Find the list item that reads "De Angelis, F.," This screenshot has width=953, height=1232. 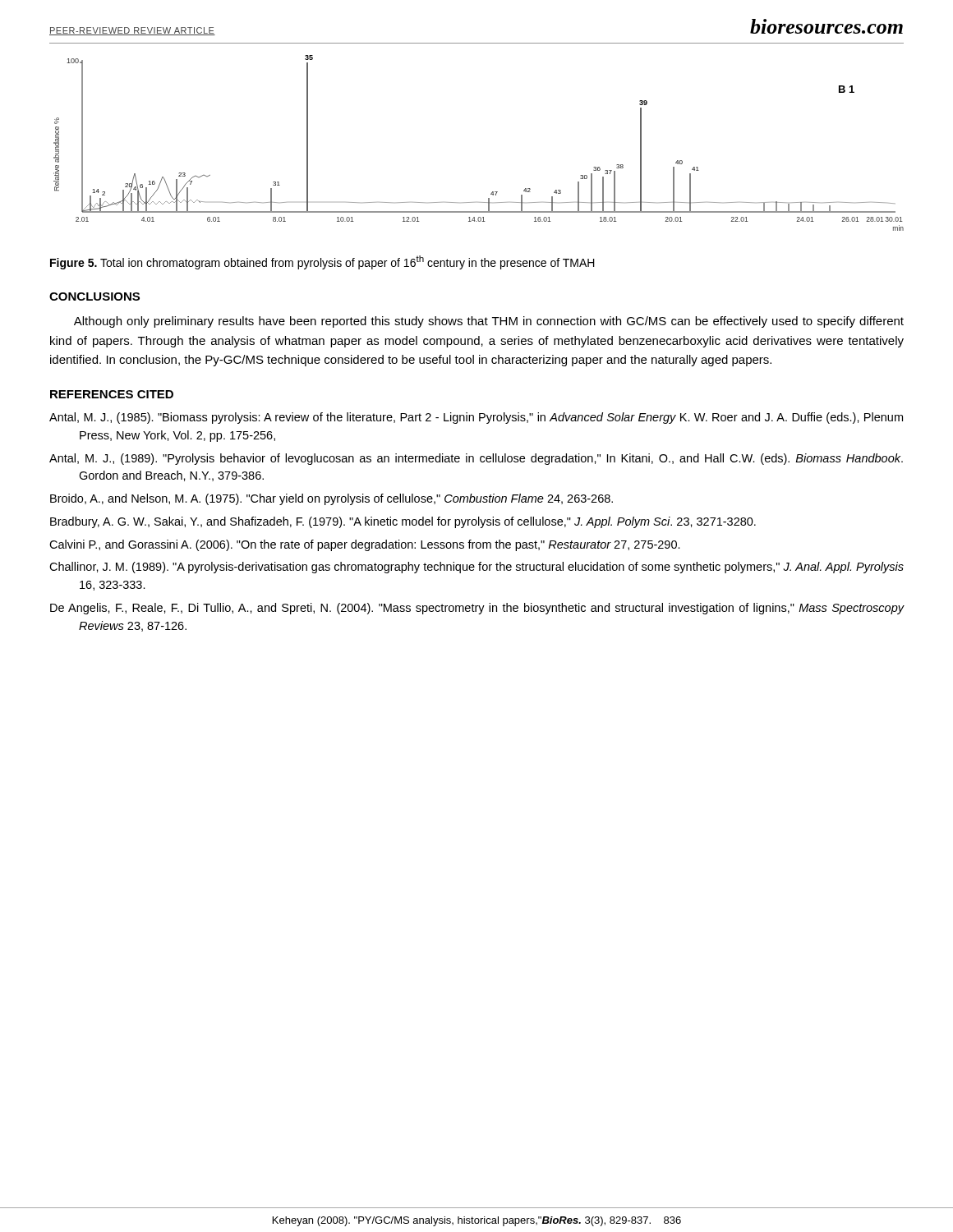click(476, 616)
